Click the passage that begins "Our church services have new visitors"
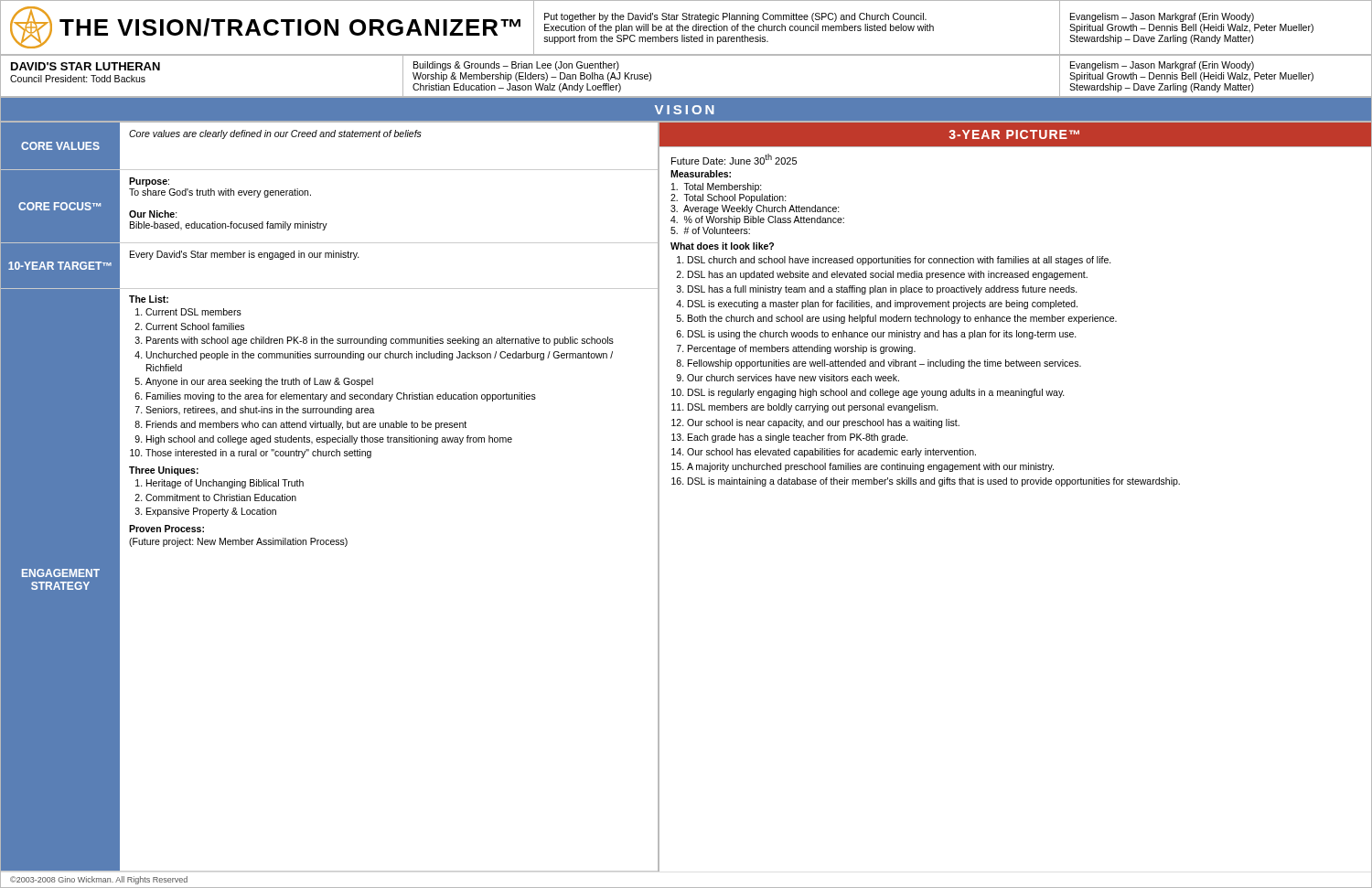The image size is (1372, 888). 793,378
